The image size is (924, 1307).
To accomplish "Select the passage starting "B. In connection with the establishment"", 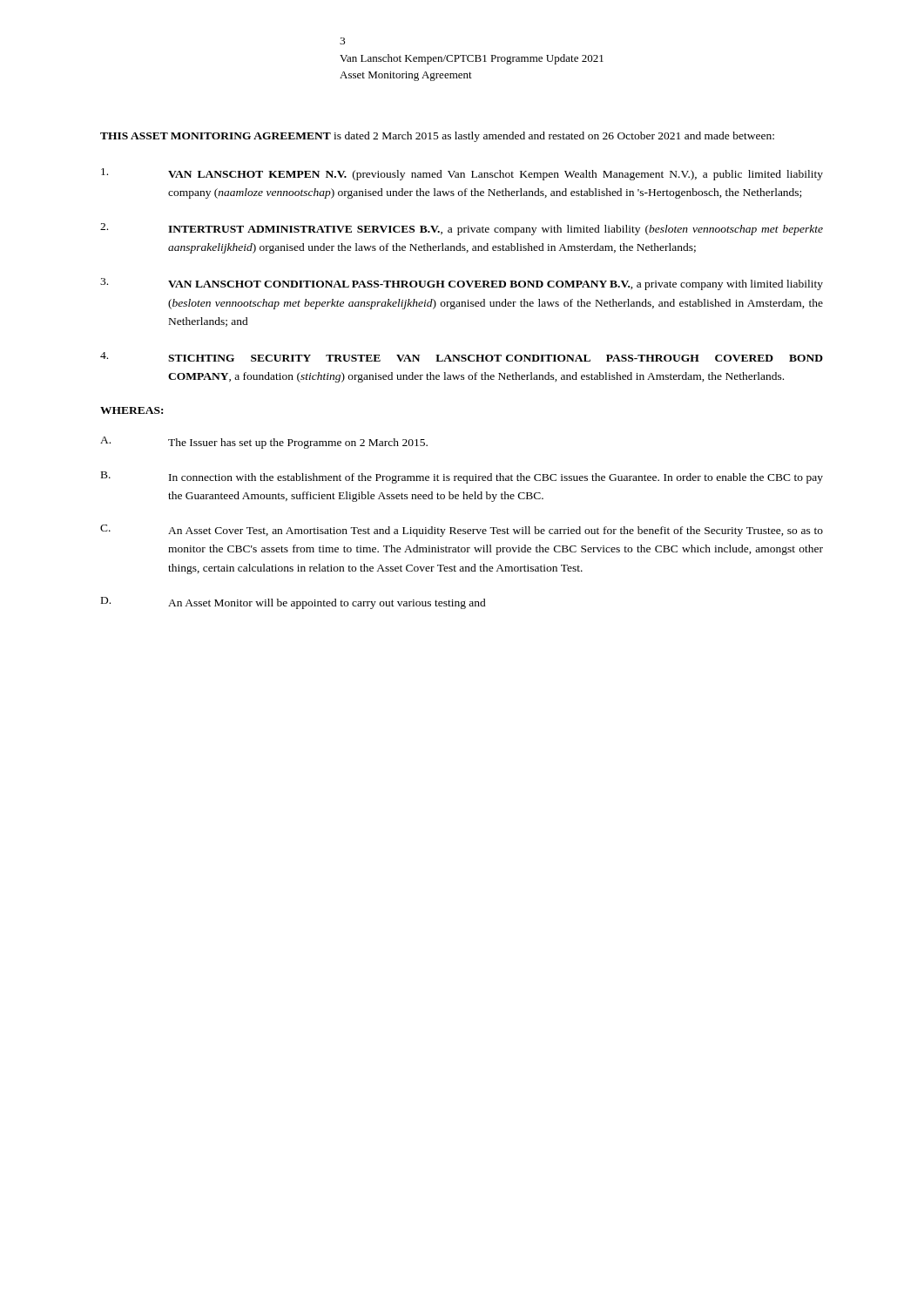I will coord(462,486).
